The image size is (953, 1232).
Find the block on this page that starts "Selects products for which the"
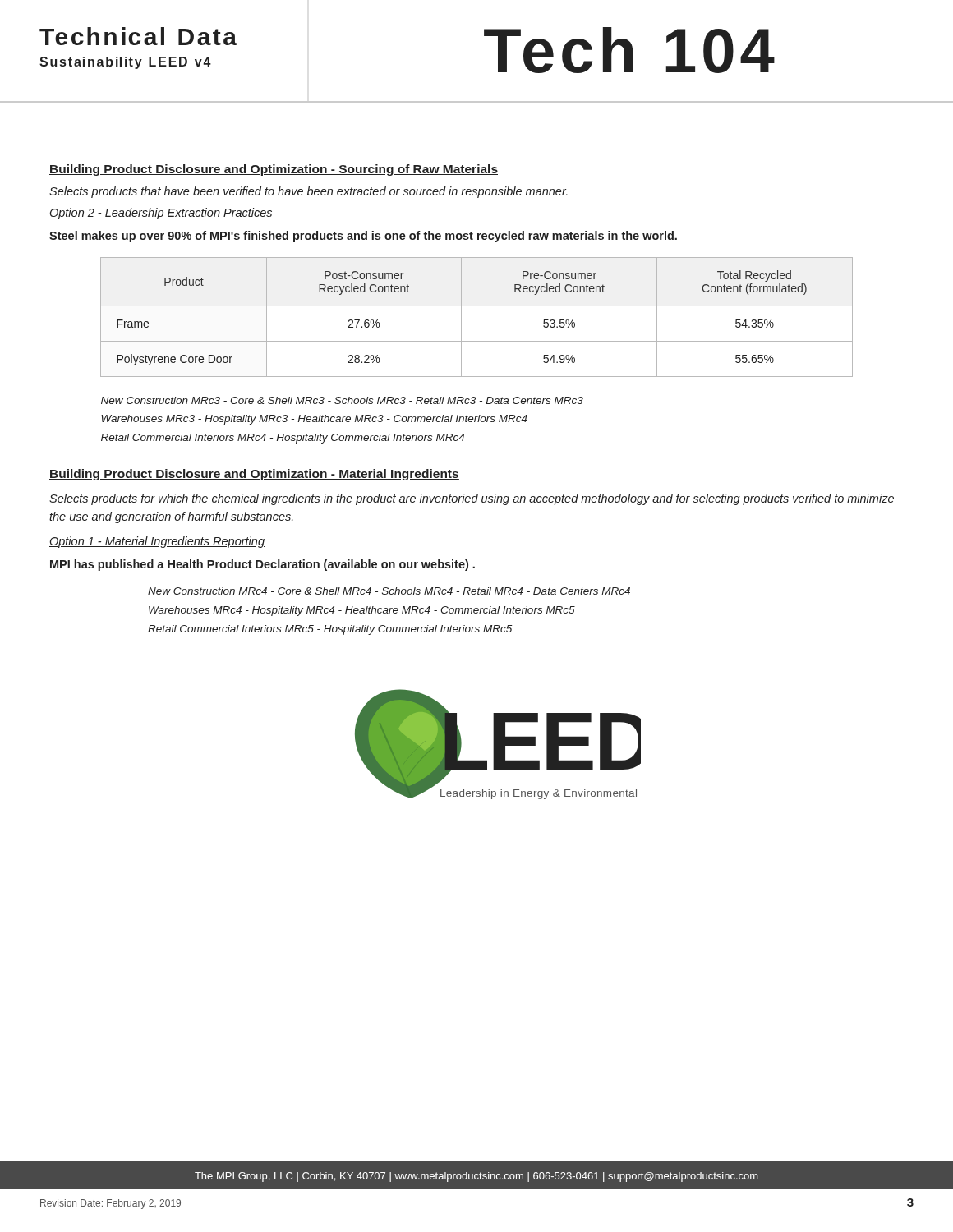click(472, 508)
